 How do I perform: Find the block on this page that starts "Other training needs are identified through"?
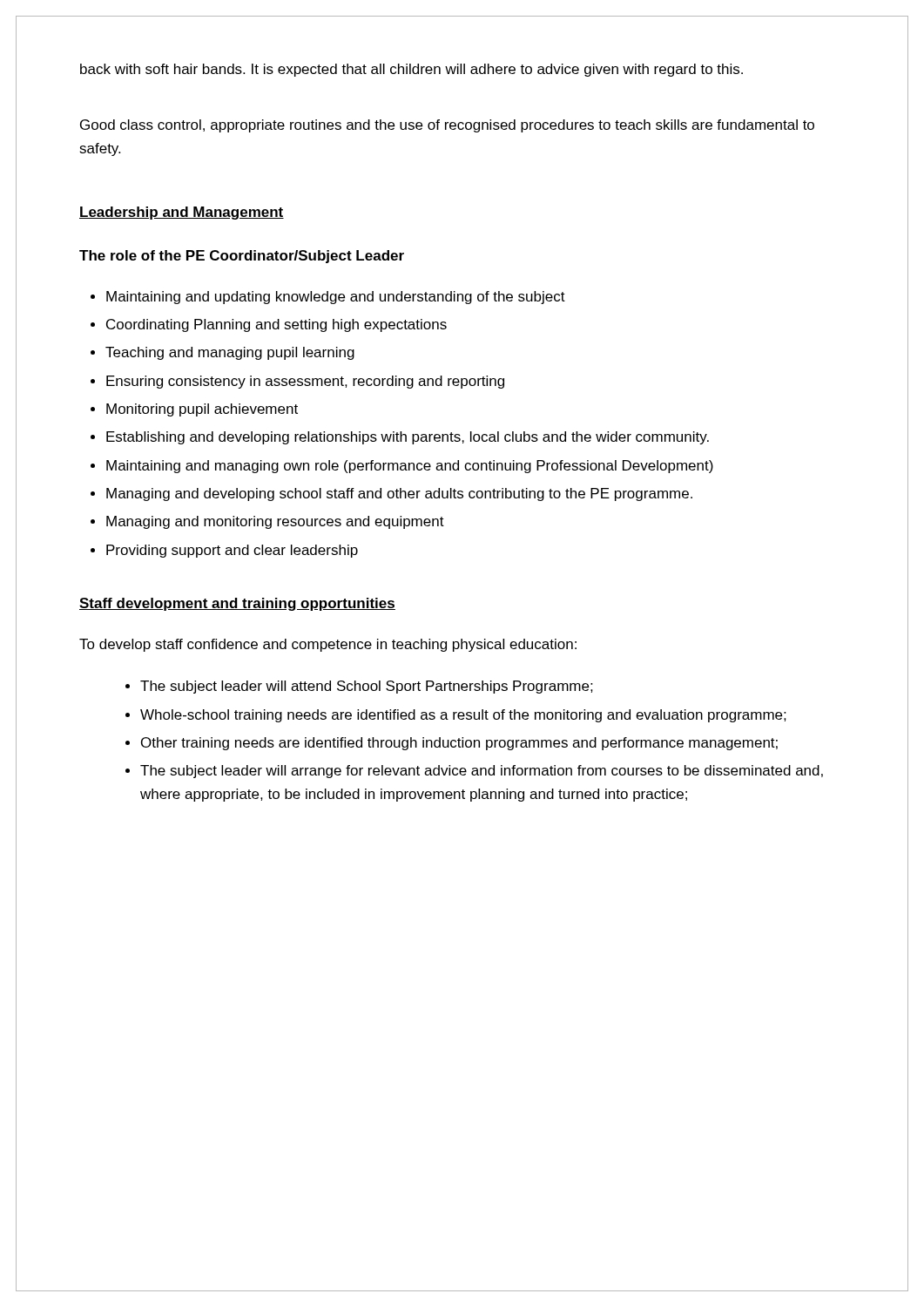click(x=492, y=743)
